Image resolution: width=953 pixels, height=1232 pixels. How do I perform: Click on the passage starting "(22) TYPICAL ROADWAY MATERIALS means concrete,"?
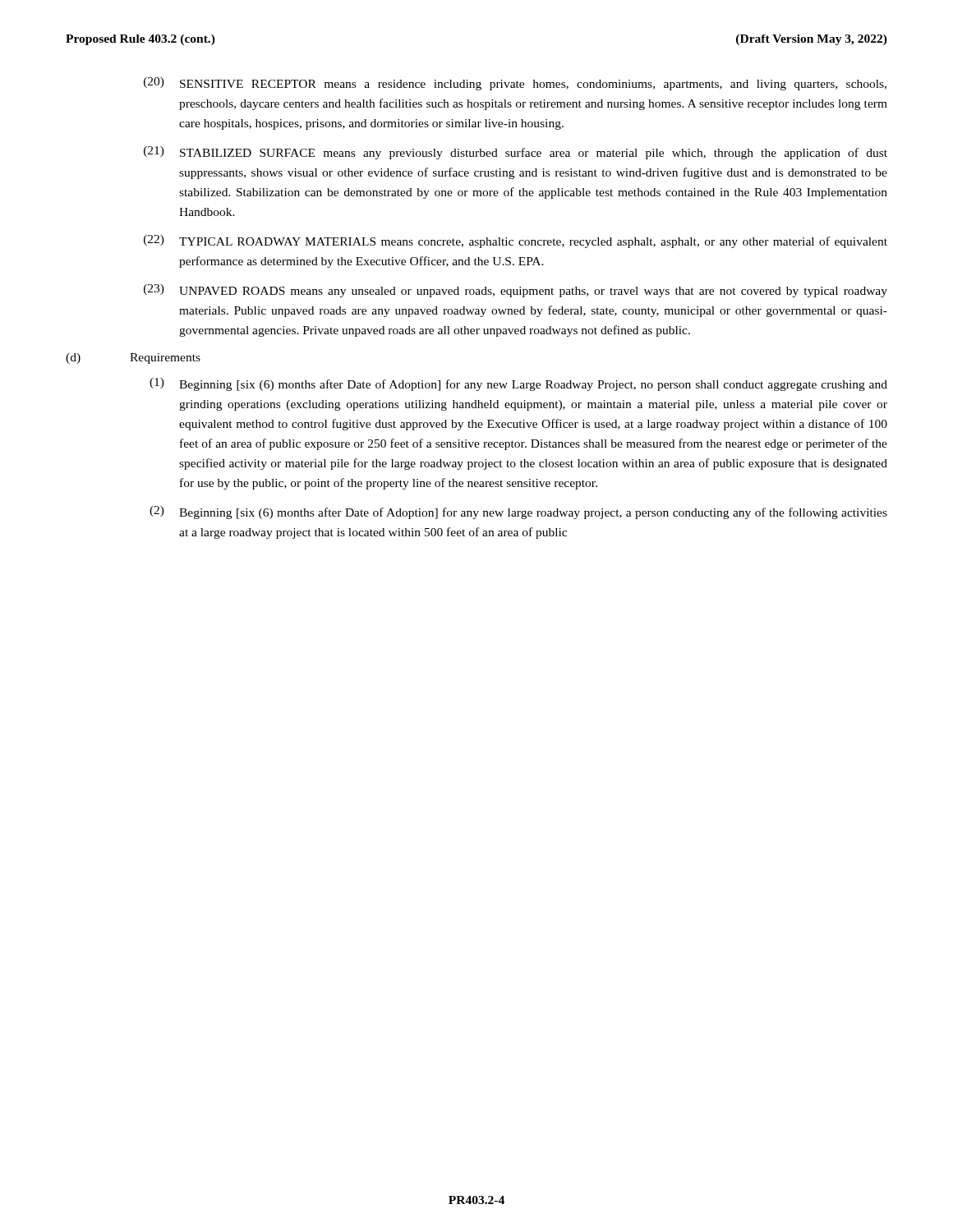(476, 251)
